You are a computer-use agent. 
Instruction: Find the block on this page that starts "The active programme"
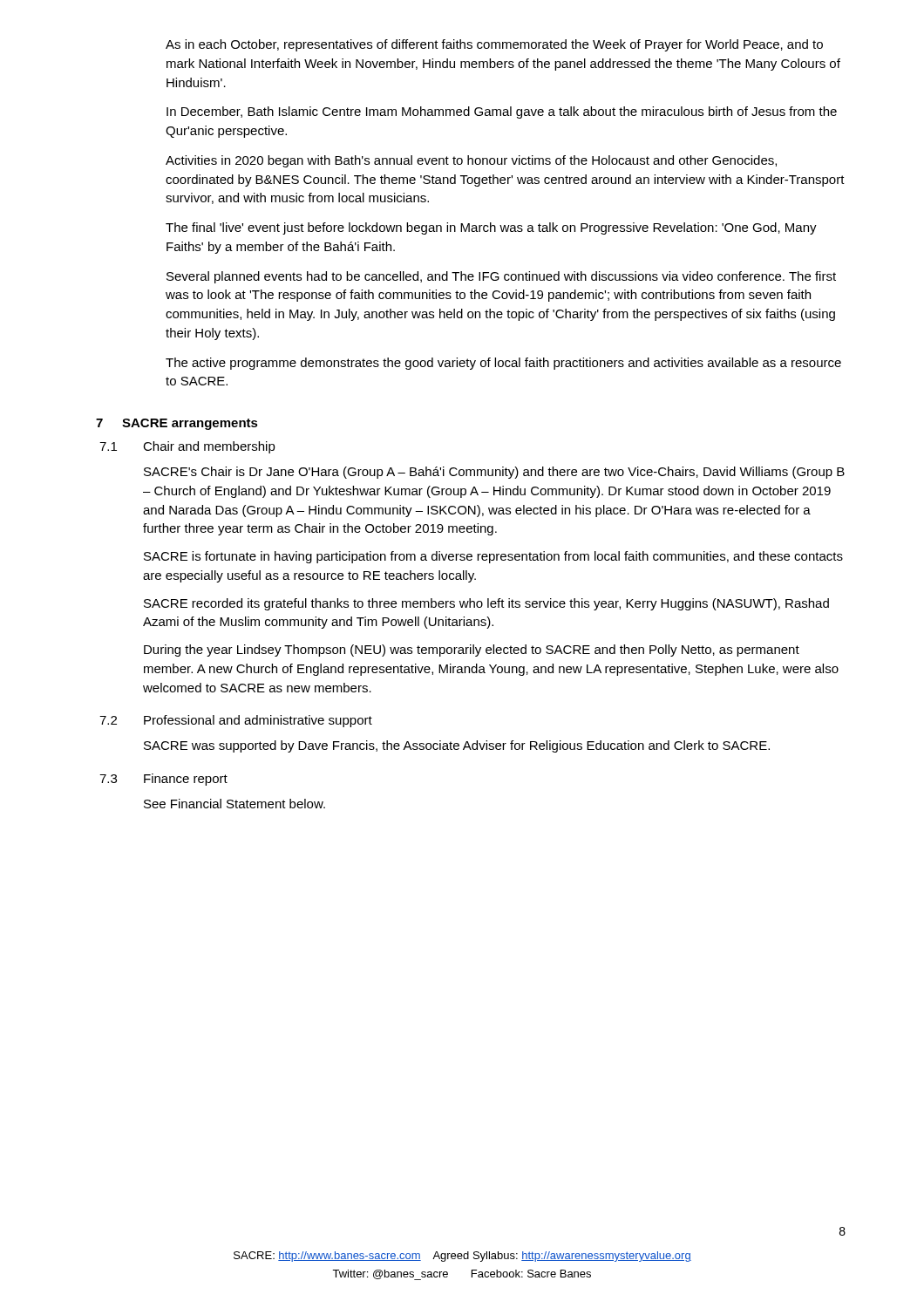[504, 371]
